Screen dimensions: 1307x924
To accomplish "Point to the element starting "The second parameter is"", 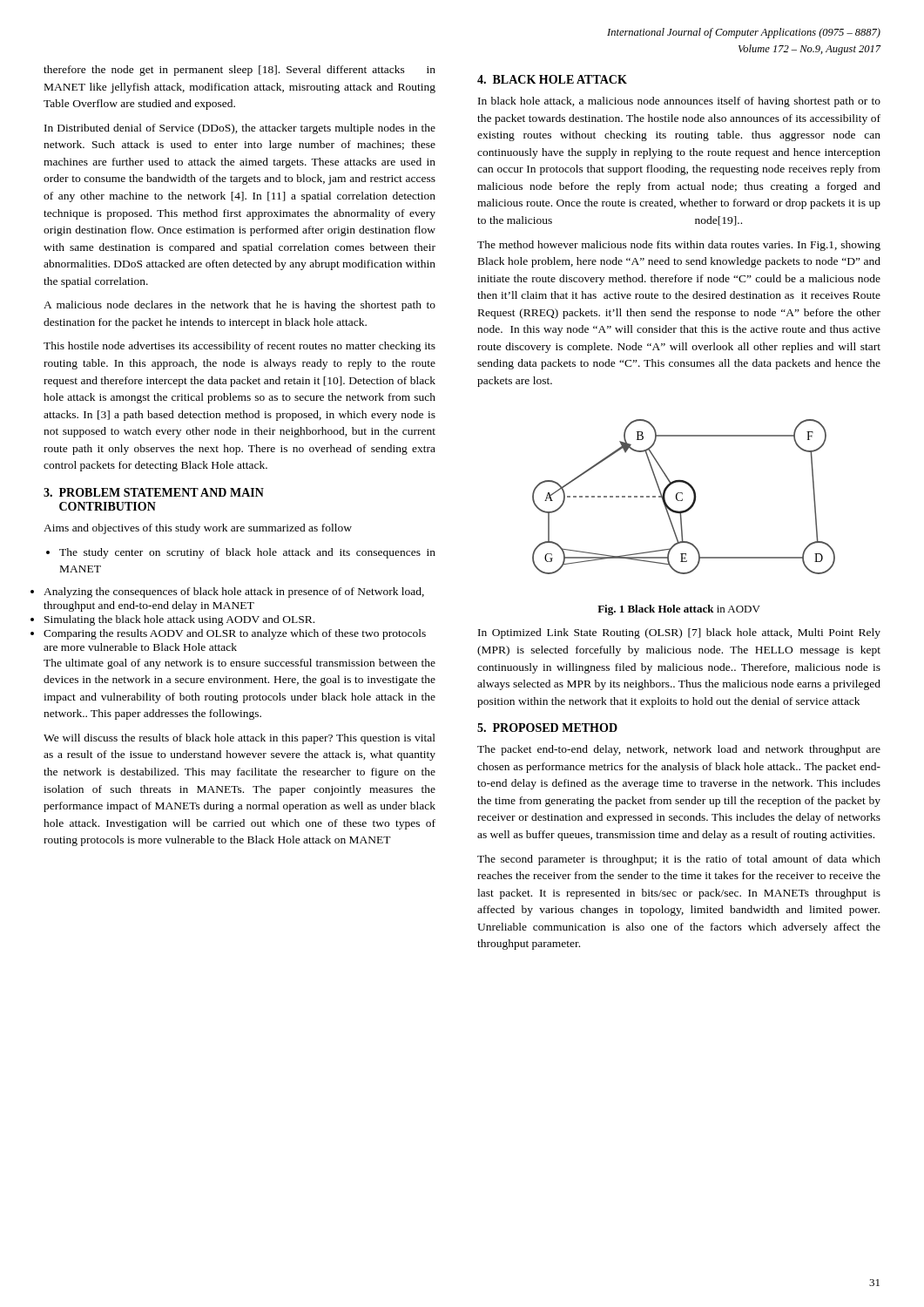I will point(679,901).
